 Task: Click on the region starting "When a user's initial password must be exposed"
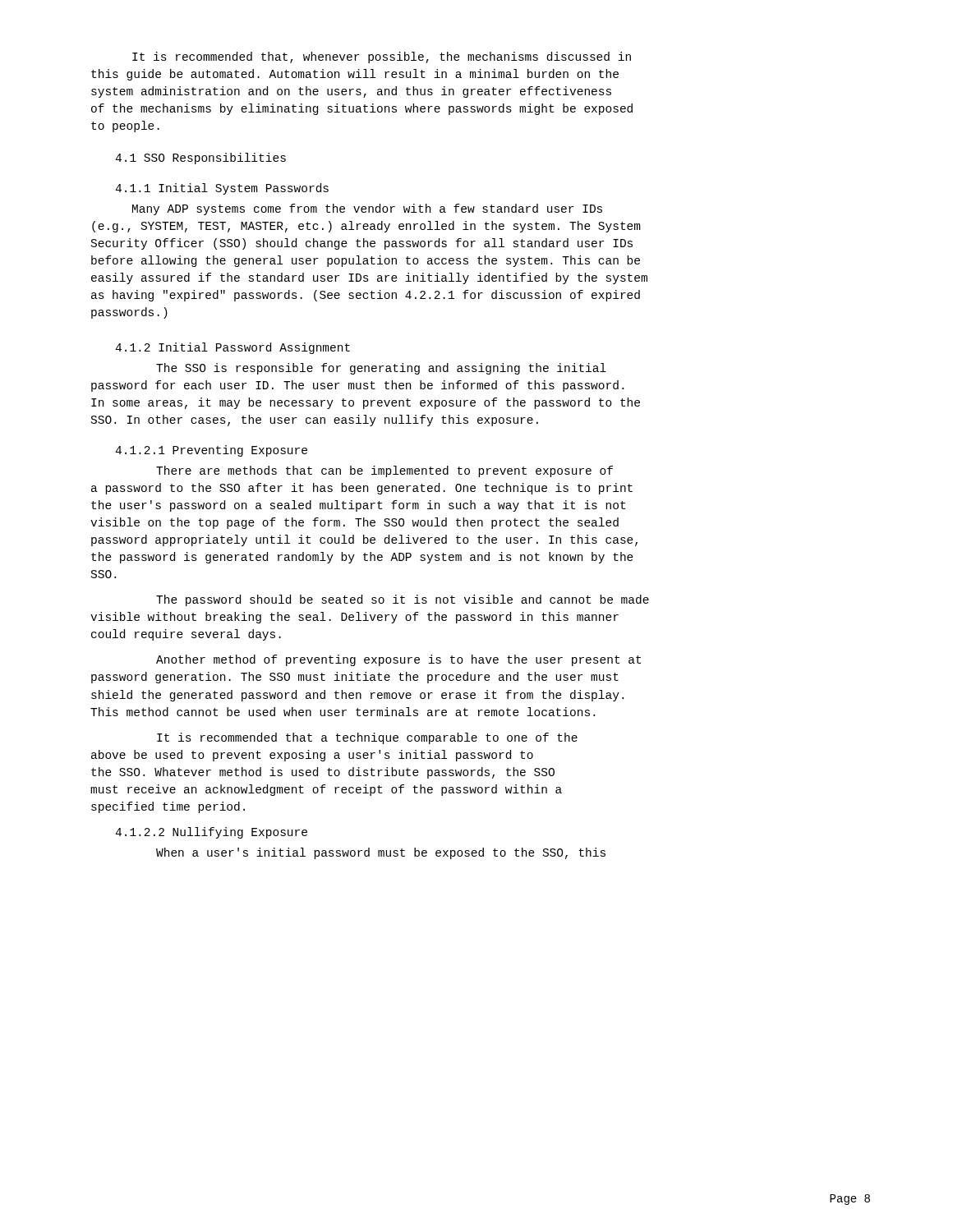[x=481, y=854]
